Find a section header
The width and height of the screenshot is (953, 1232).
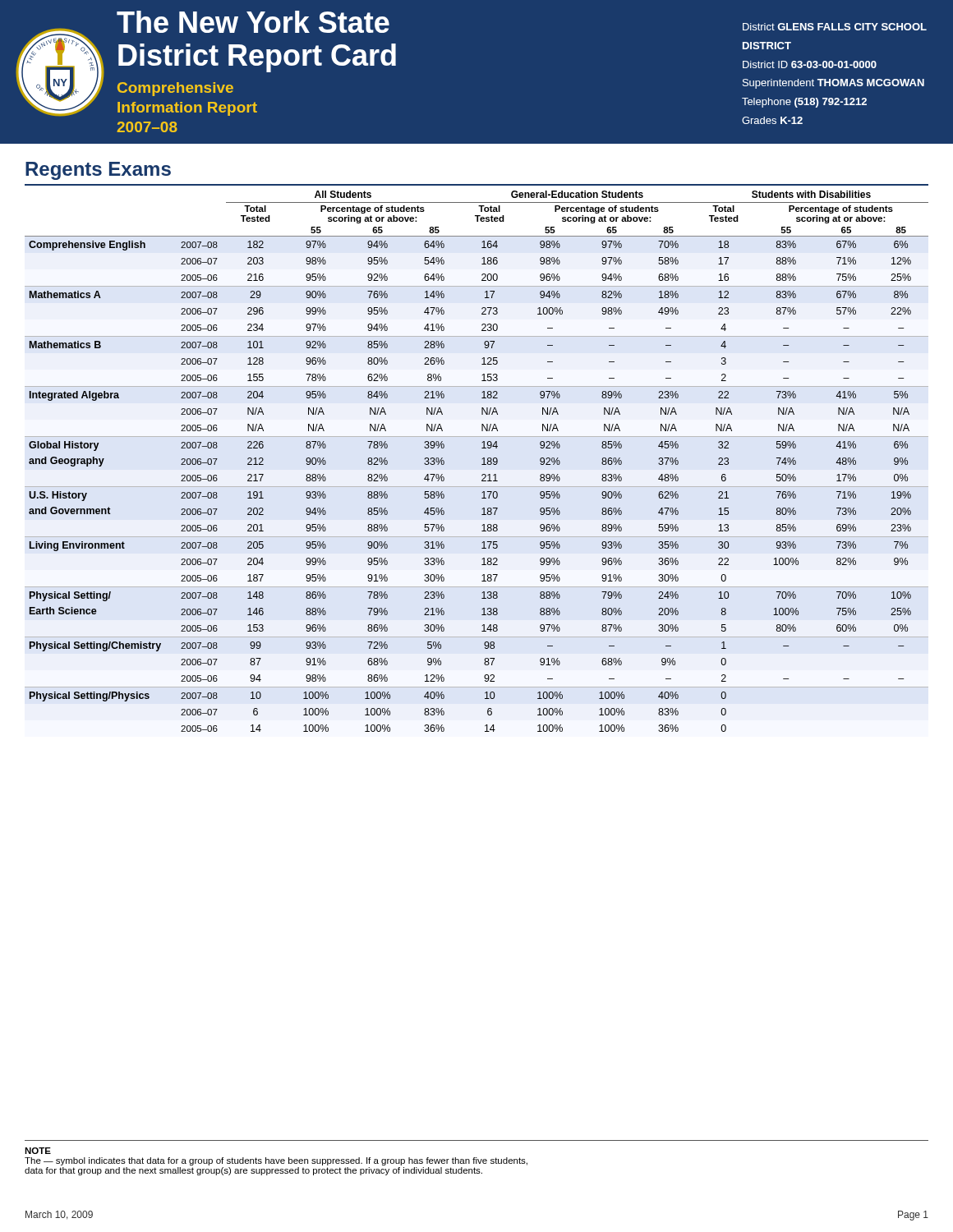[x=98, y=169]
